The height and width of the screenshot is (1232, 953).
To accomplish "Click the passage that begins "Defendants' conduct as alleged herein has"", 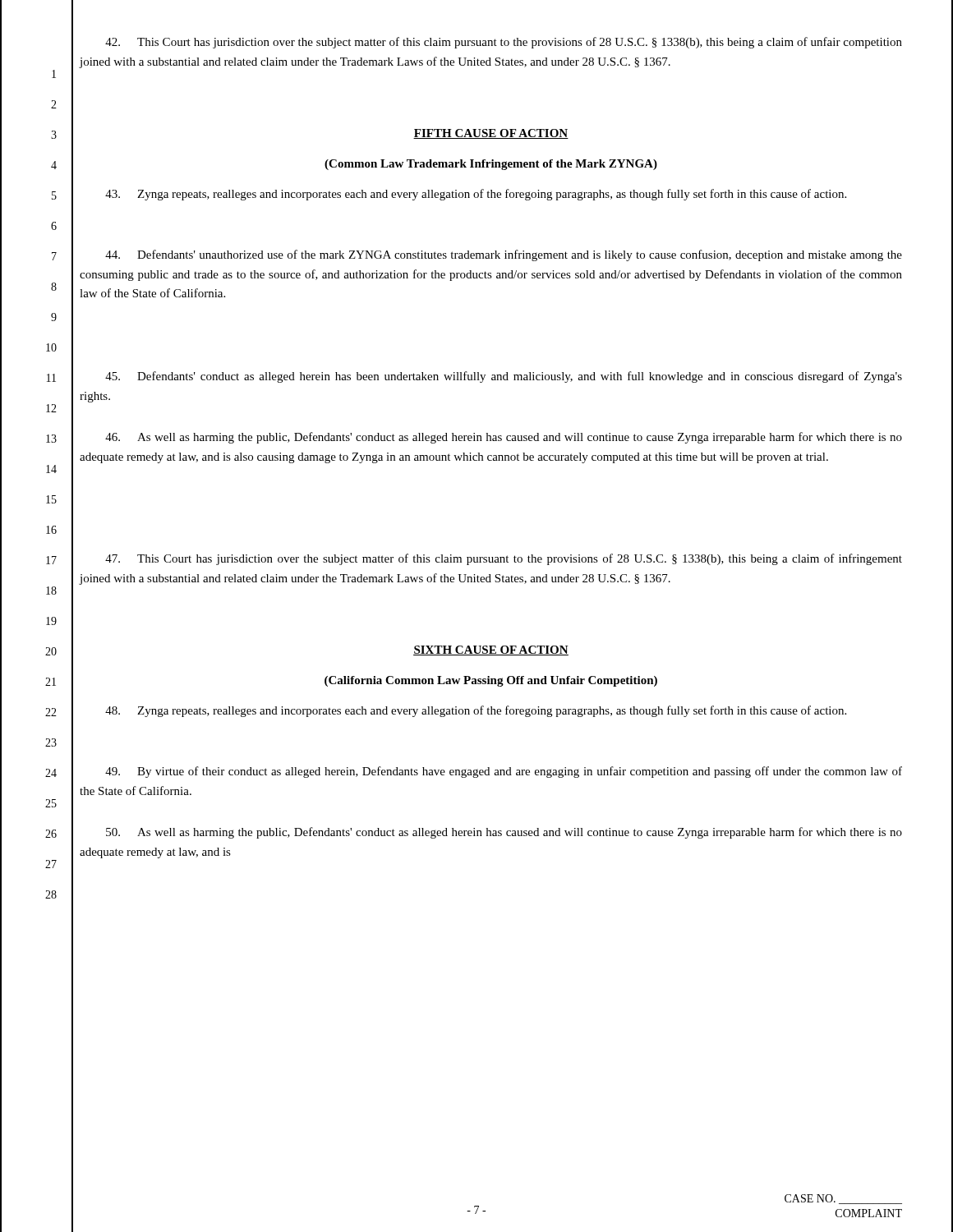I will [x=491, y=386].
